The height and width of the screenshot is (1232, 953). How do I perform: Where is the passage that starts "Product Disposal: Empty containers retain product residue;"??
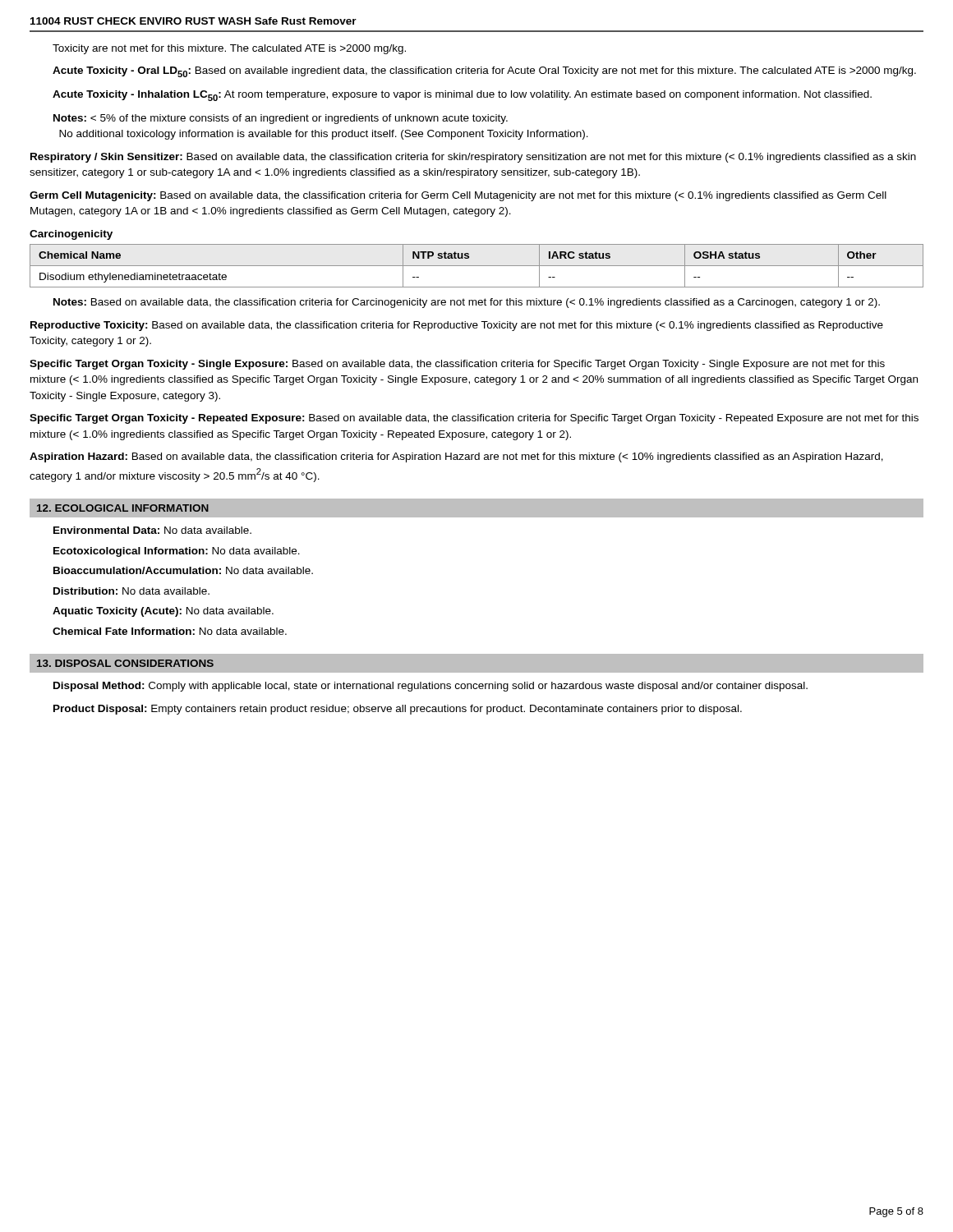(397, 708)
